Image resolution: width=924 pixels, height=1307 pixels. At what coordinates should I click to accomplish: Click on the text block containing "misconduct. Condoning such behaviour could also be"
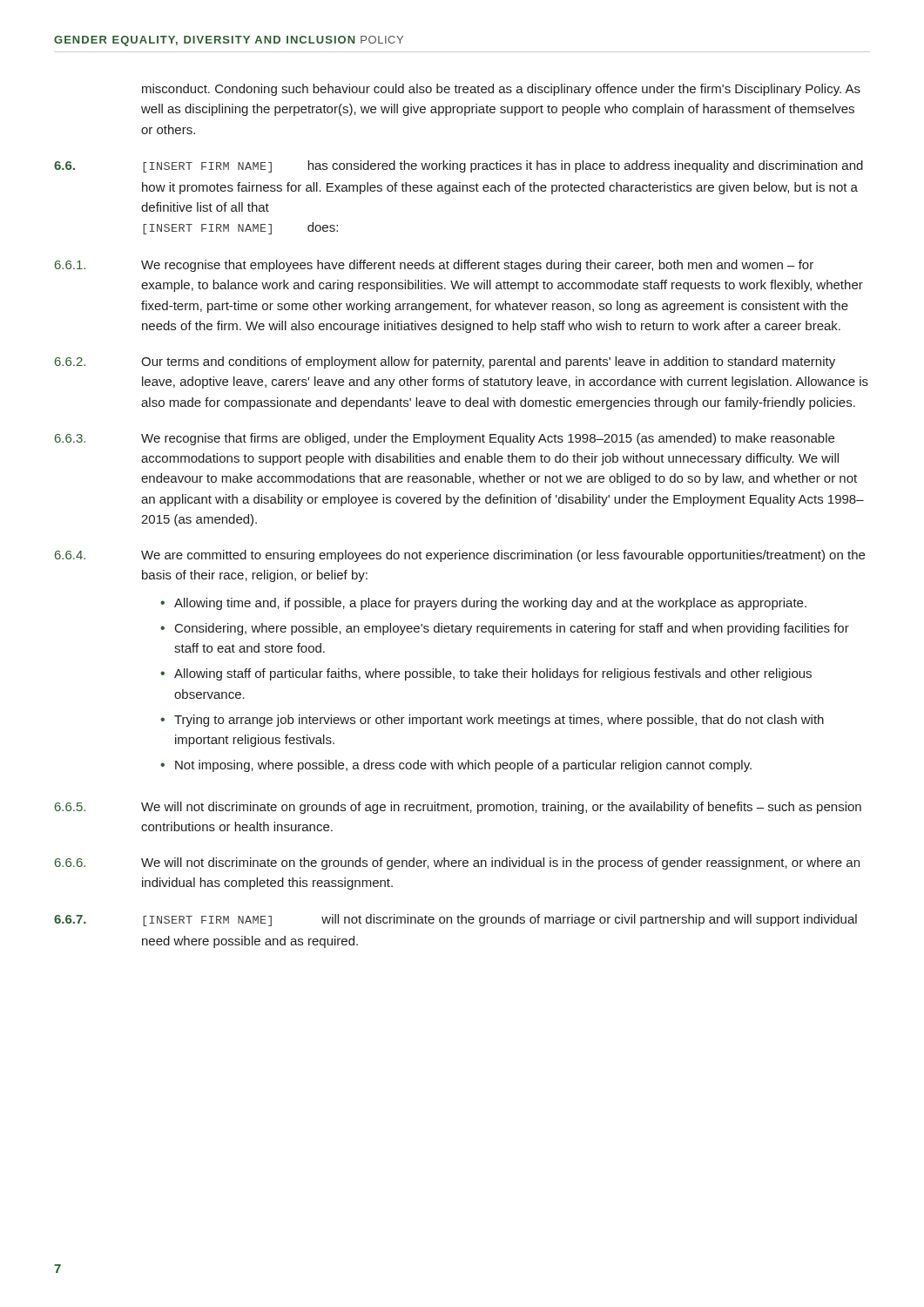501,109
